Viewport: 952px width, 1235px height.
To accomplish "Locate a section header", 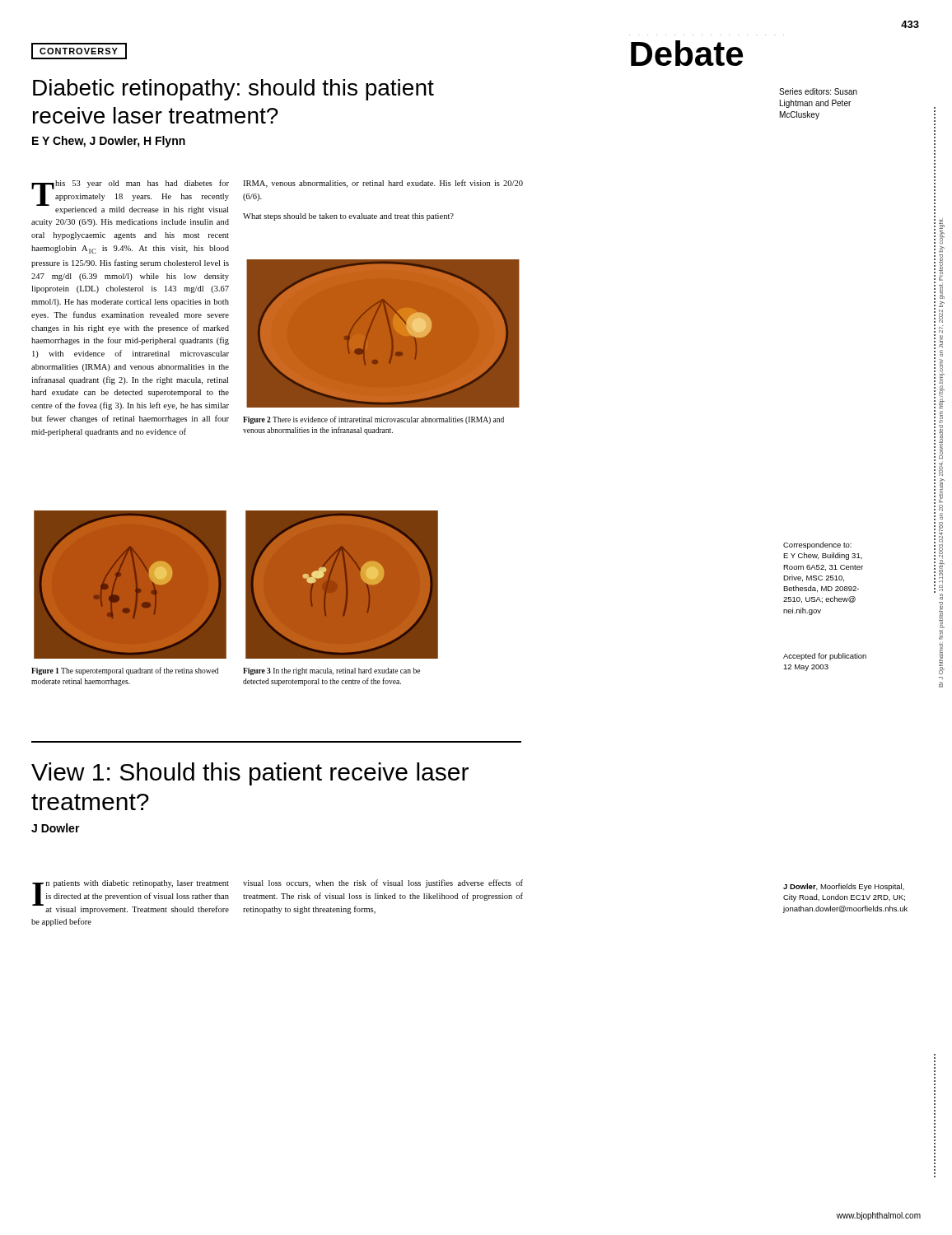I will click(79, 51).
